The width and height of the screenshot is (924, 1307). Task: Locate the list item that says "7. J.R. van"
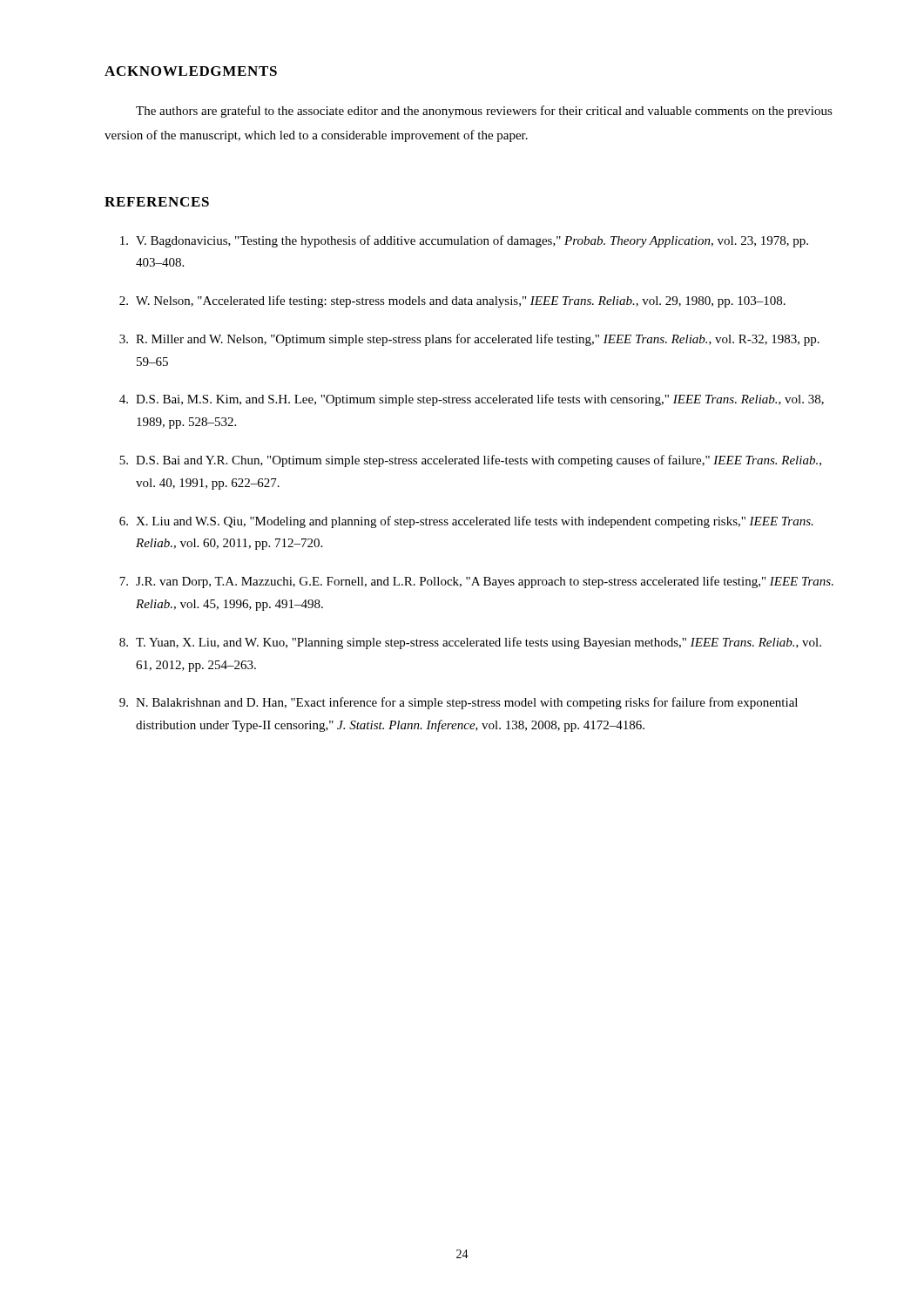point(471,593)
